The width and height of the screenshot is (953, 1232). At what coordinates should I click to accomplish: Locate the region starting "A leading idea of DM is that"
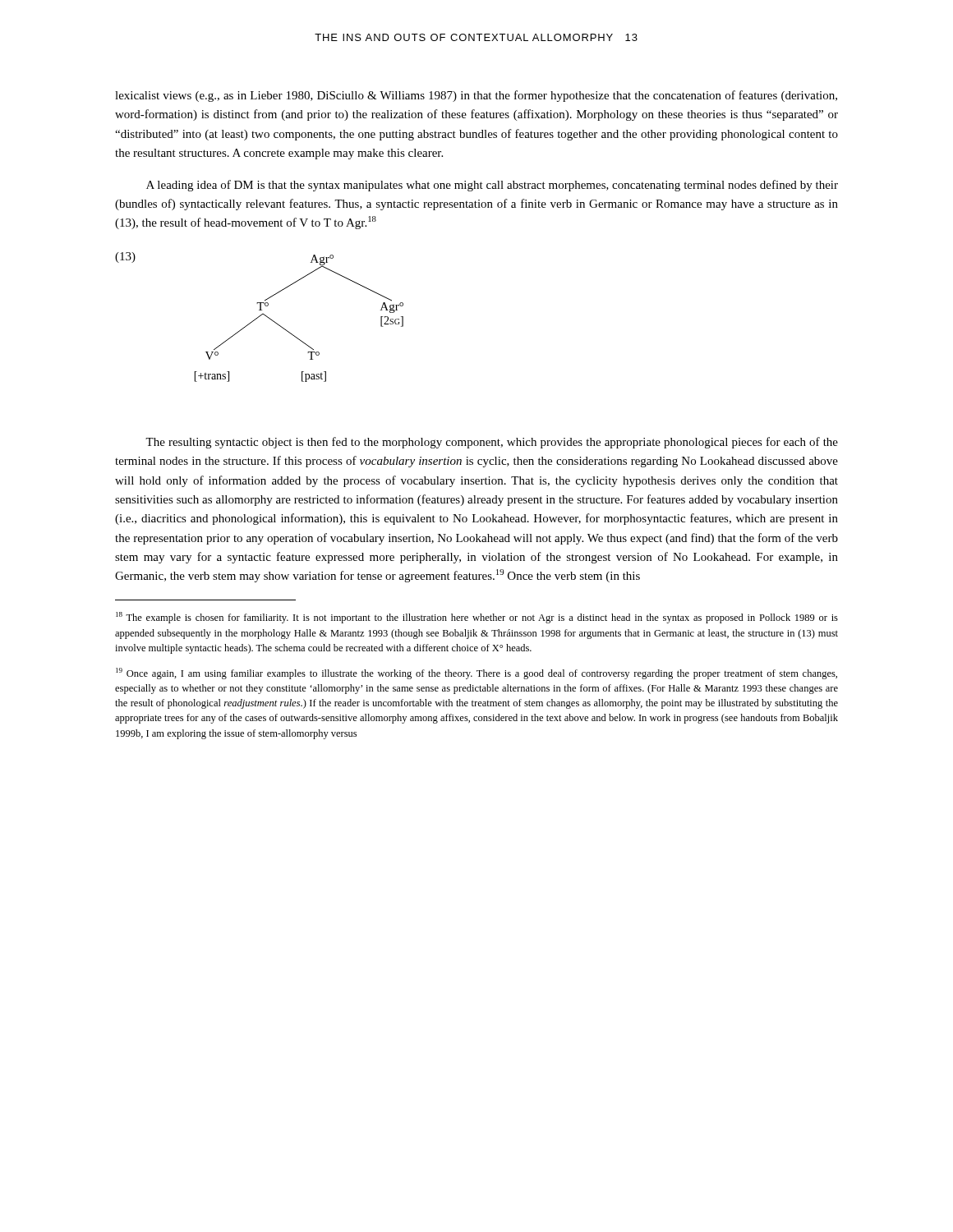pyautogui.click(x=476, y=204)
